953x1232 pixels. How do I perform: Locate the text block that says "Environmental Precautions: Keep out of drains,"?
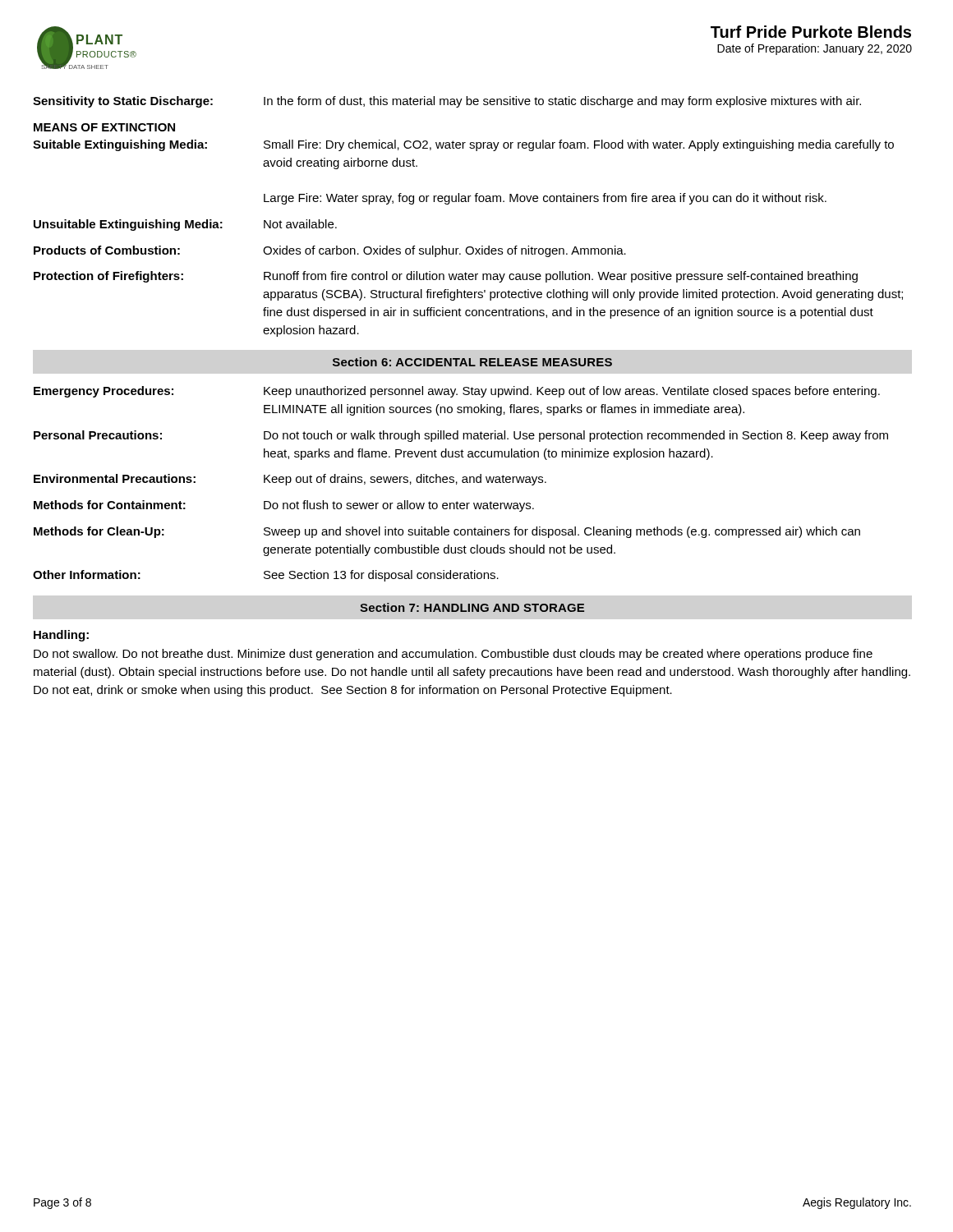click(x=472, y=479)
